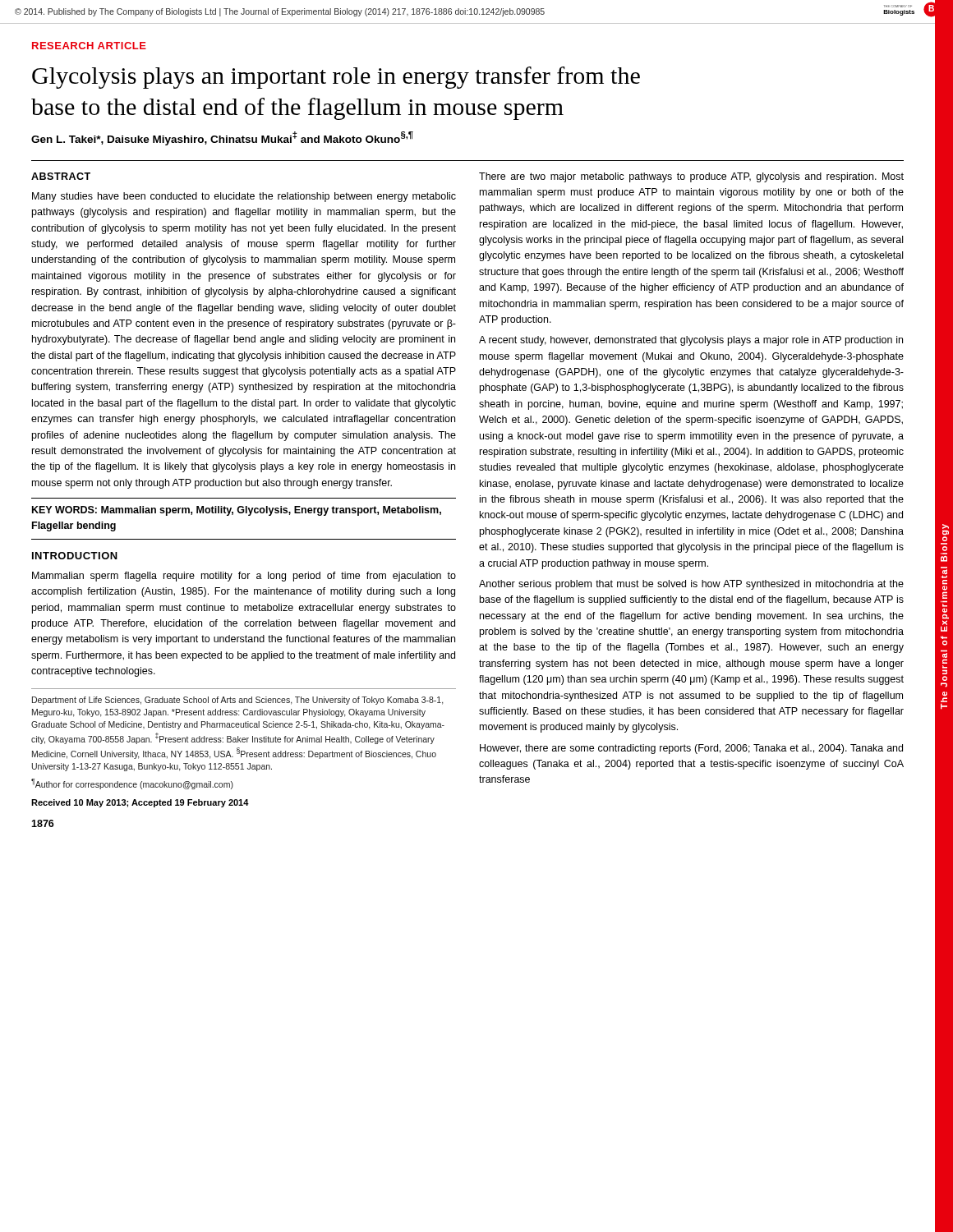Find the section header with the text "RESEARCH ARTICLE"
Viewport: 953px width, 1232px height.
(89, 46)
